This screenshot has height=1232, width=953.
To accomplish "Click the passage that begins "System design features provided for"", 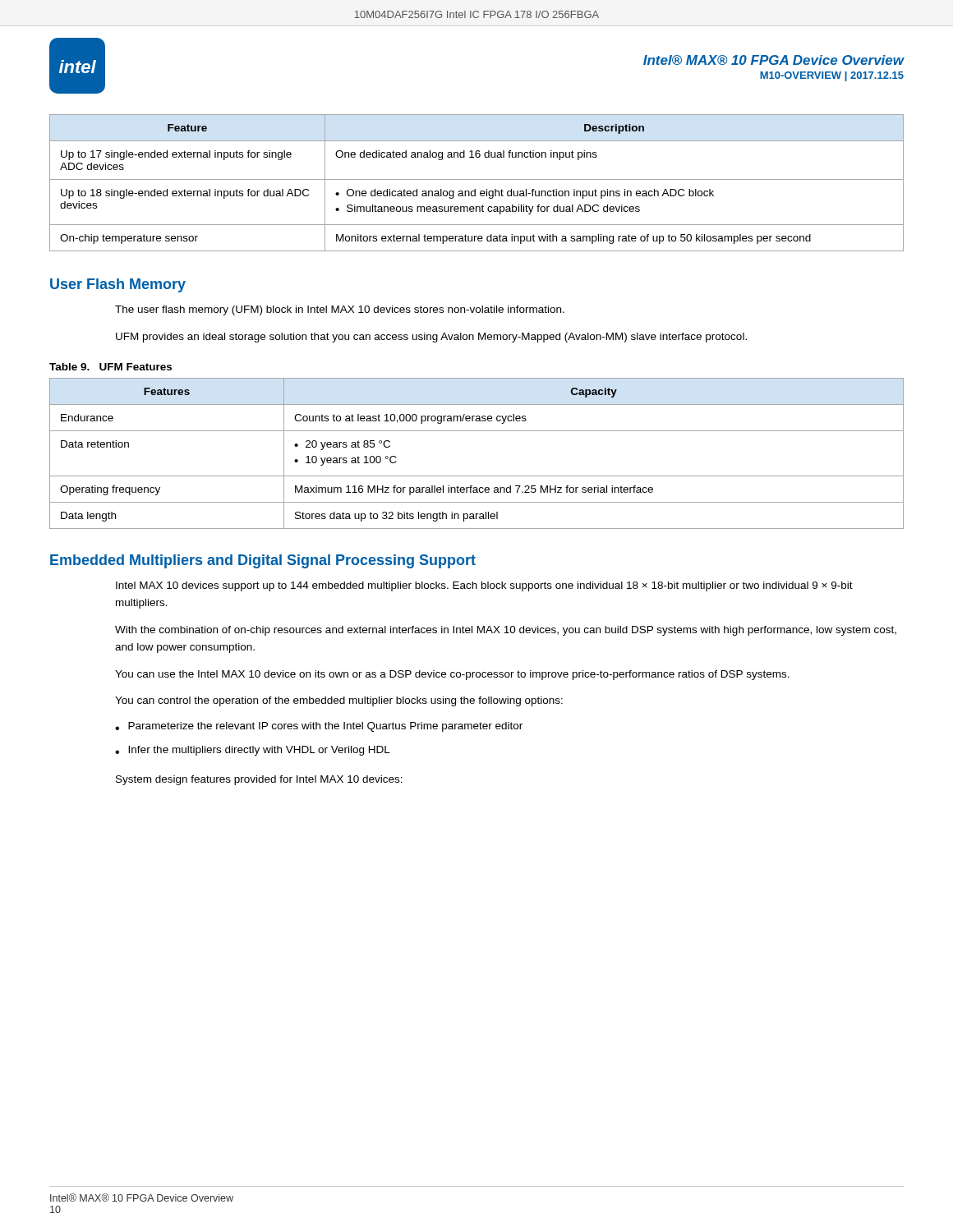I will pyautogui.click(x=259, y=779).
